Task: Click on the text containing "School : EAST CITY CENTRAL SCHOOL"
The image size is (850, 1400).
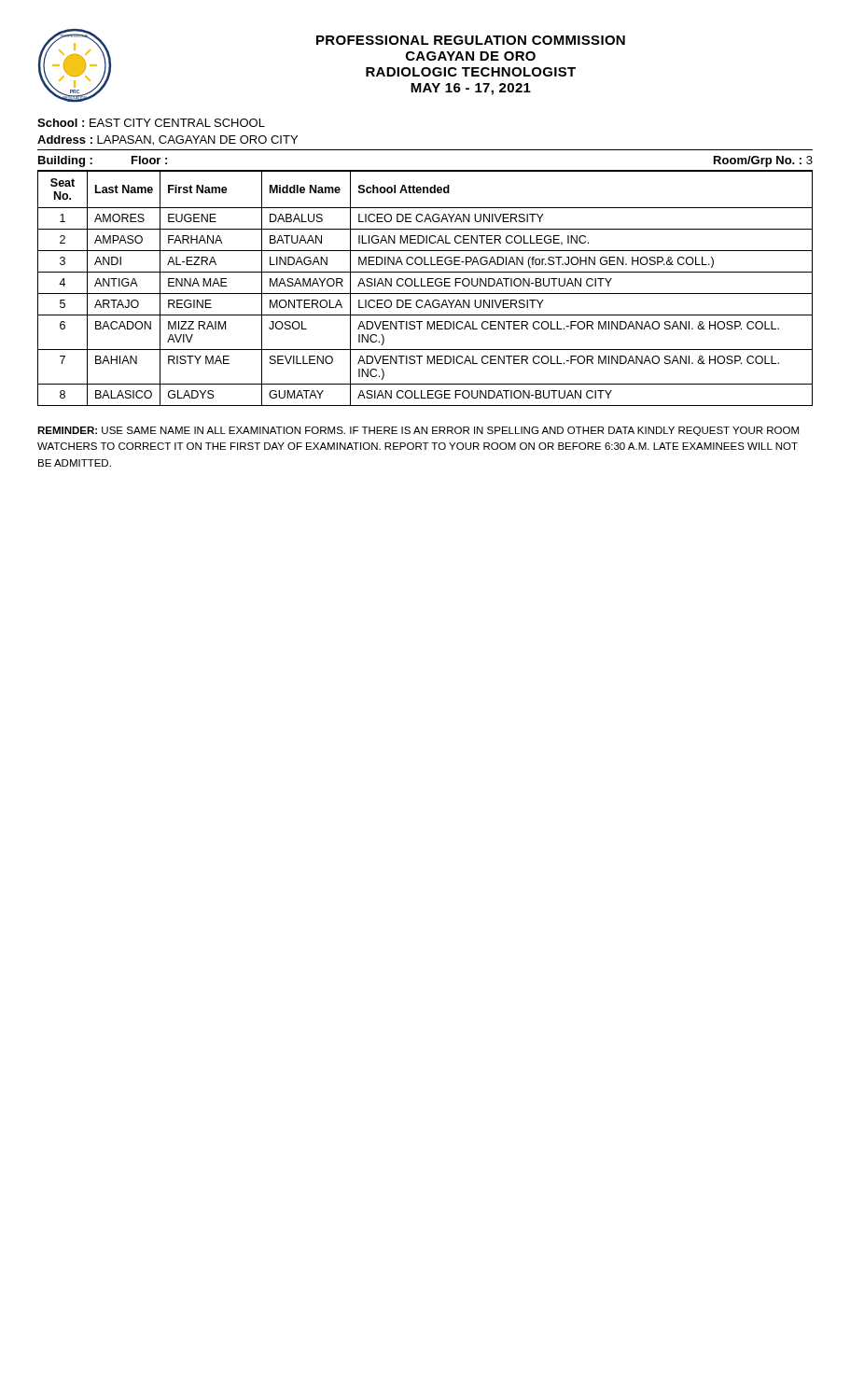Action: 151,123
